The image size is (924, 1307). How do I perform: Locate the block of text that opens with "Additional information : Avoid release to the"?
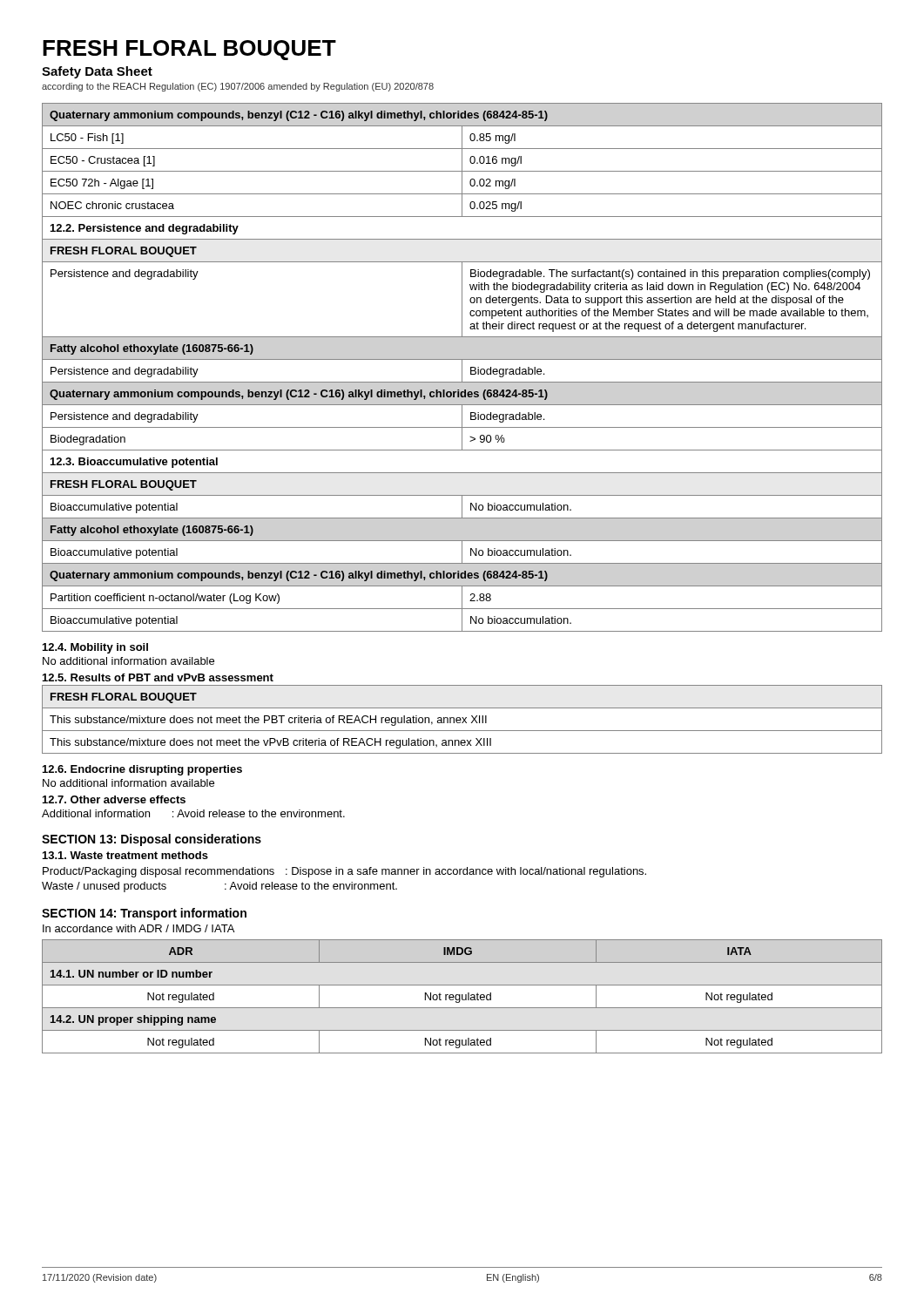click(194, 813)
